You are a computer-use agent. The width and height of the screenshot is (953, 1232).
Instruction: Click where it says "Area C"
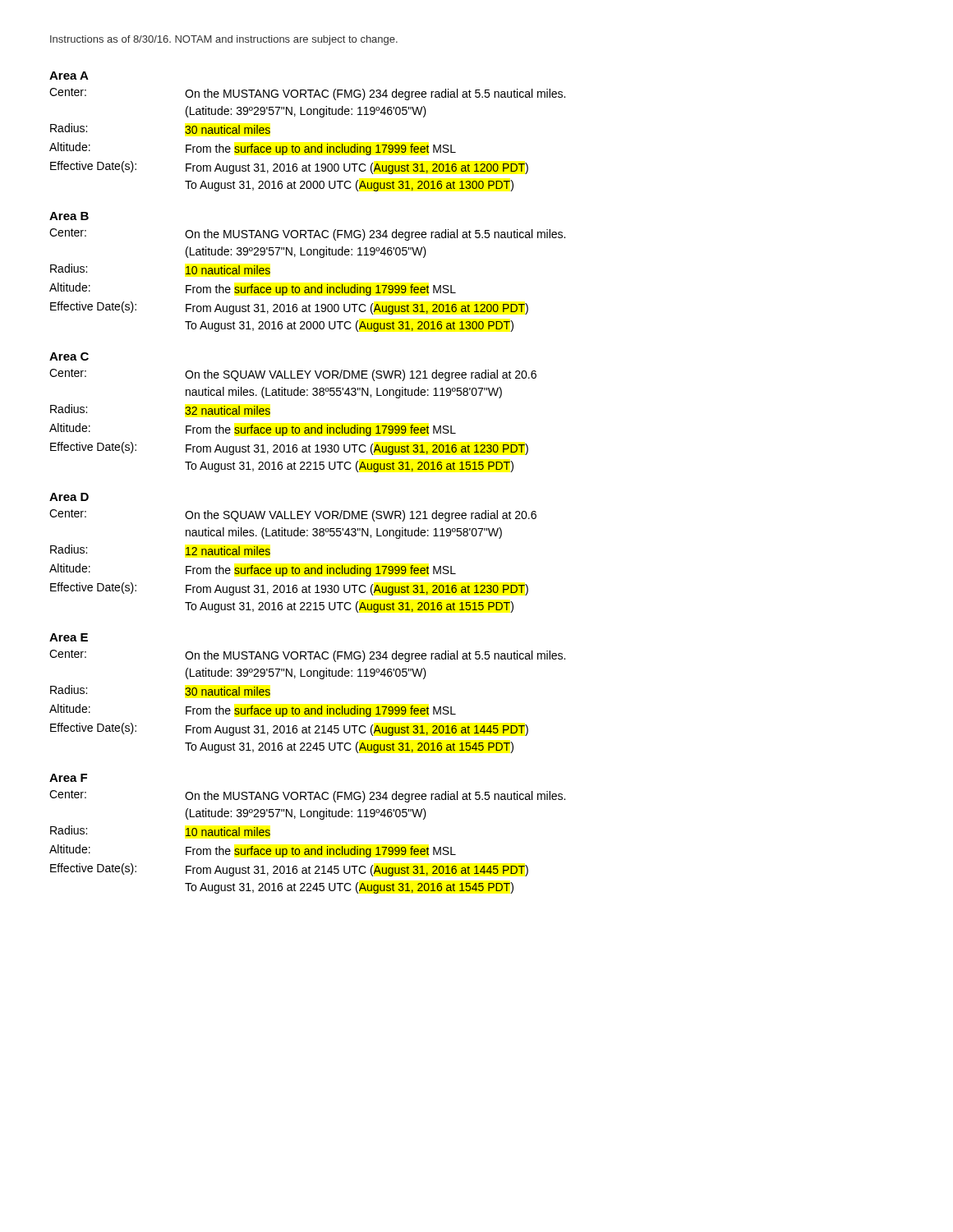tap(69, 356)
